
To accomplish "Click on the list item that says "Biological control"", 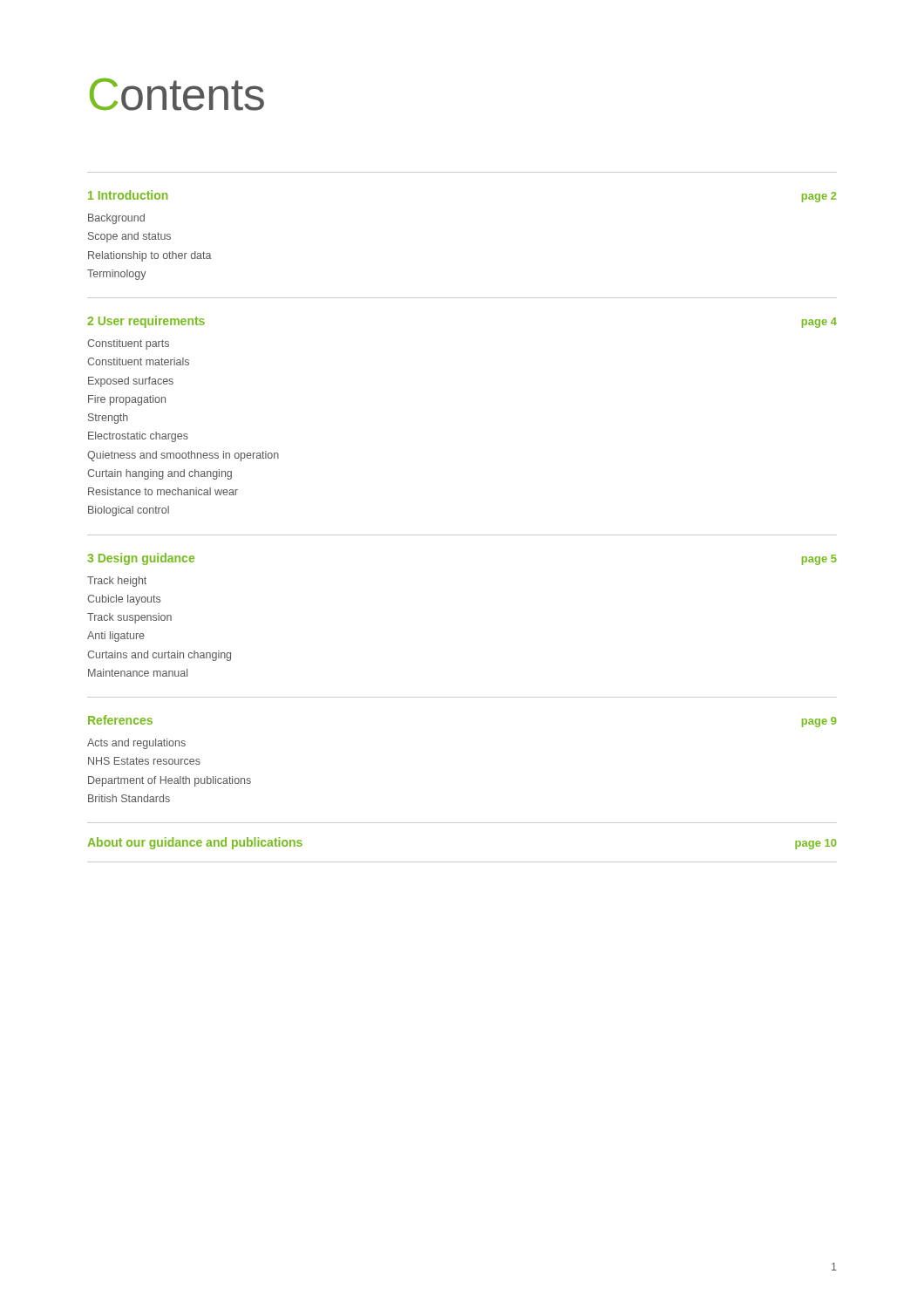I will (128, 511).
